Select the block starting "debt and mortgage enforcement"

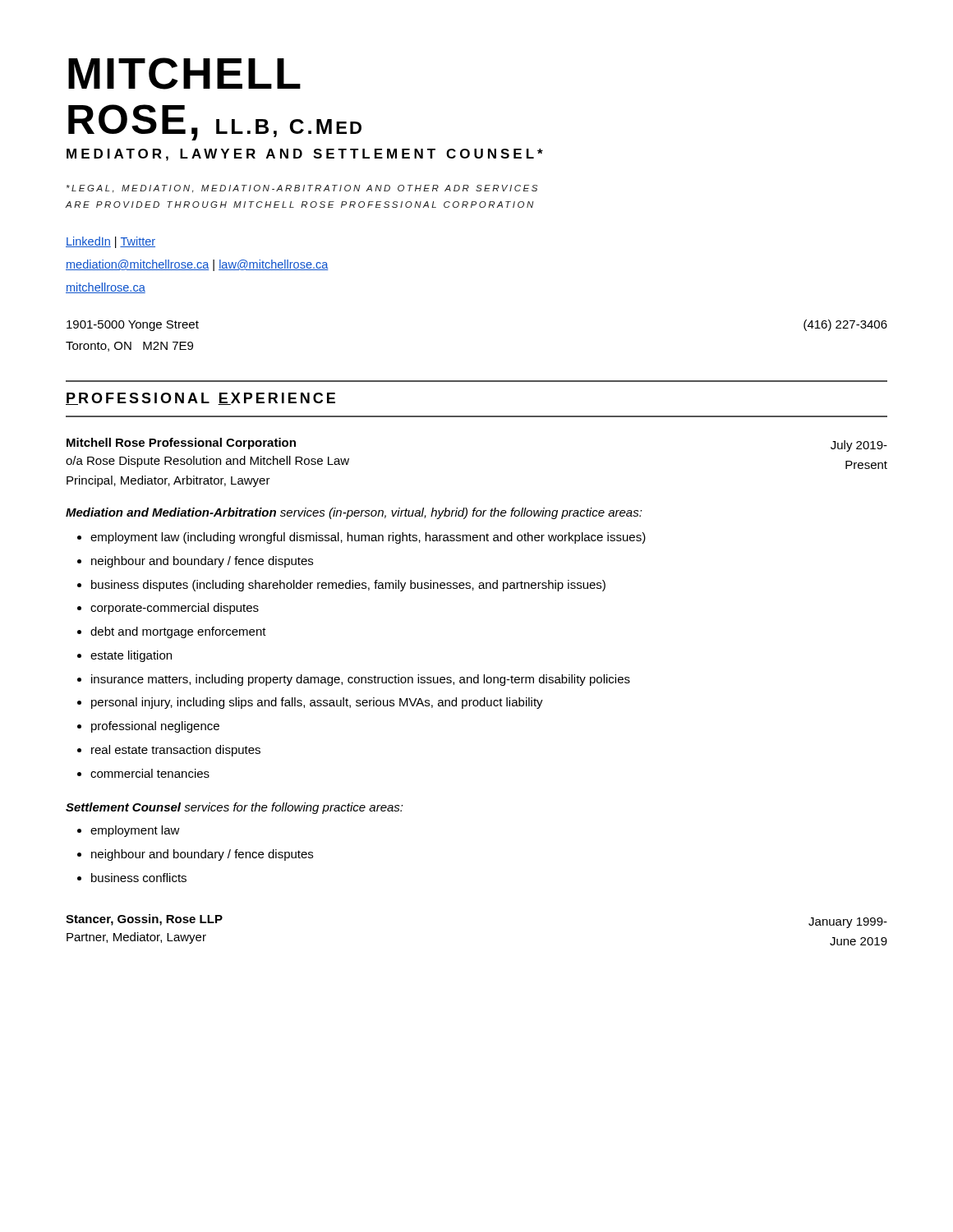[178, 631]
